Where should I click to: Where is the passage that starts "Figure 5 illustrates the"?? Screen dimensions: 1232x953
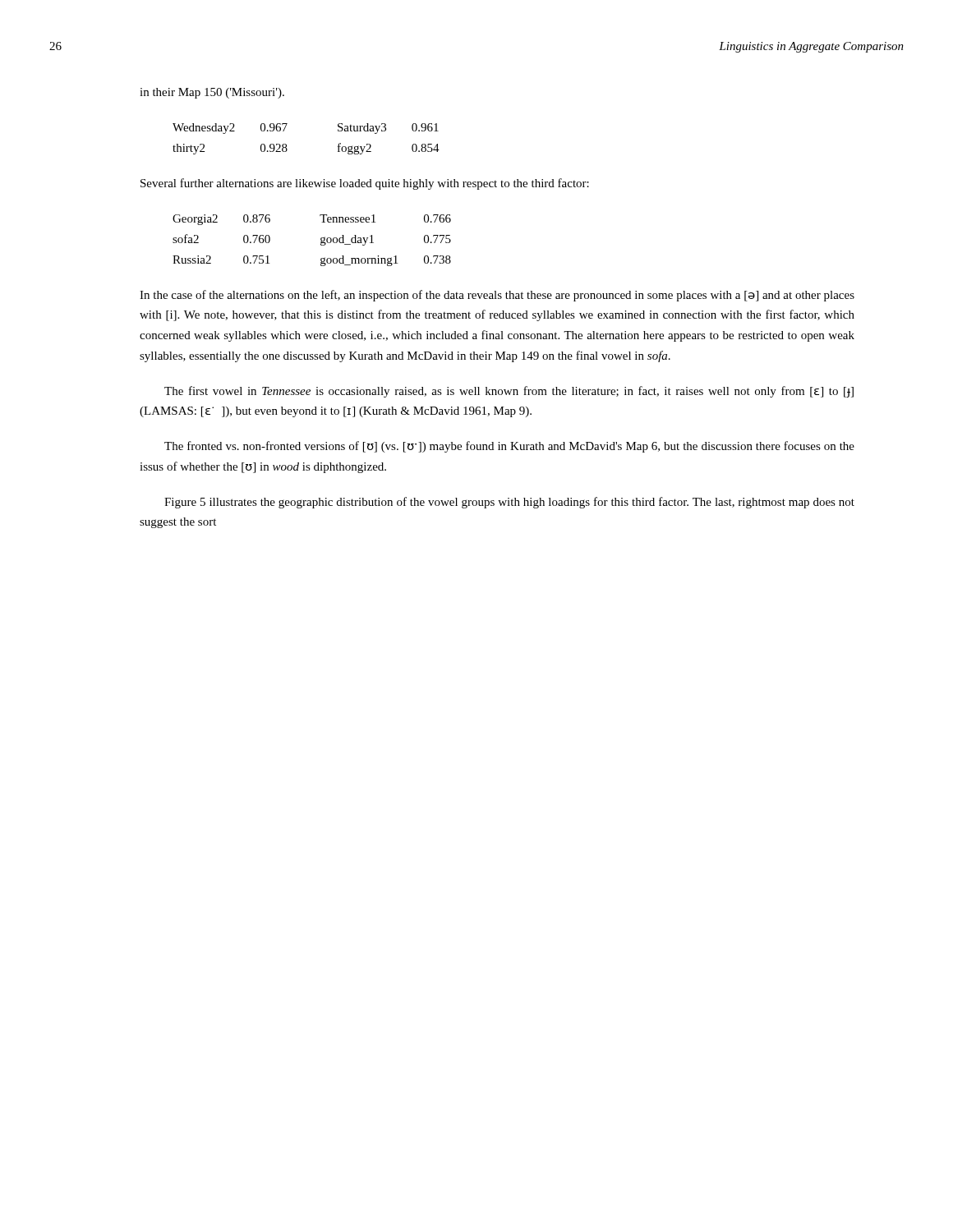[497, 512]
